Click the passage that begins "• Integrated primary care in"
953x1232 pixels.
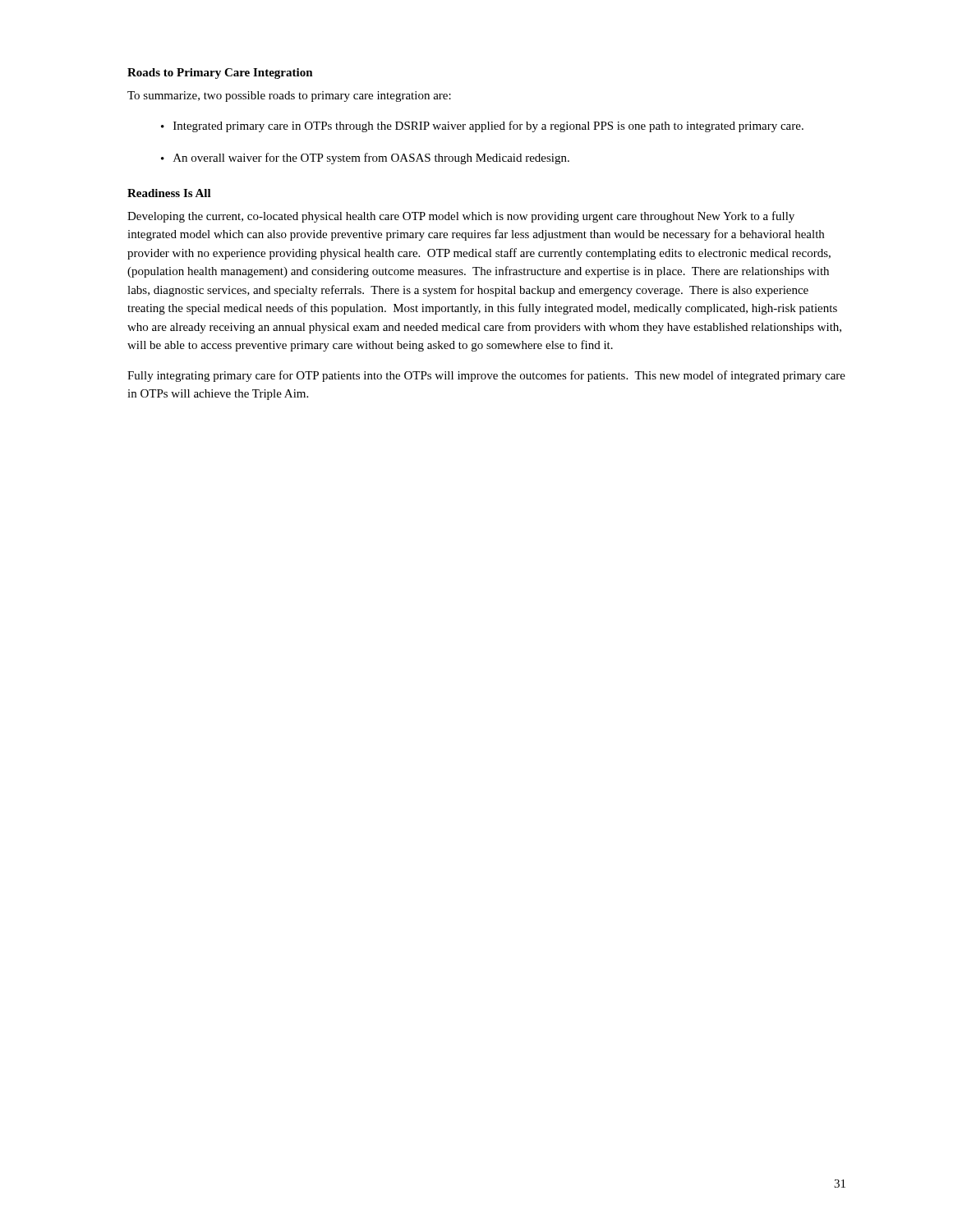click(x=482, y=126)
